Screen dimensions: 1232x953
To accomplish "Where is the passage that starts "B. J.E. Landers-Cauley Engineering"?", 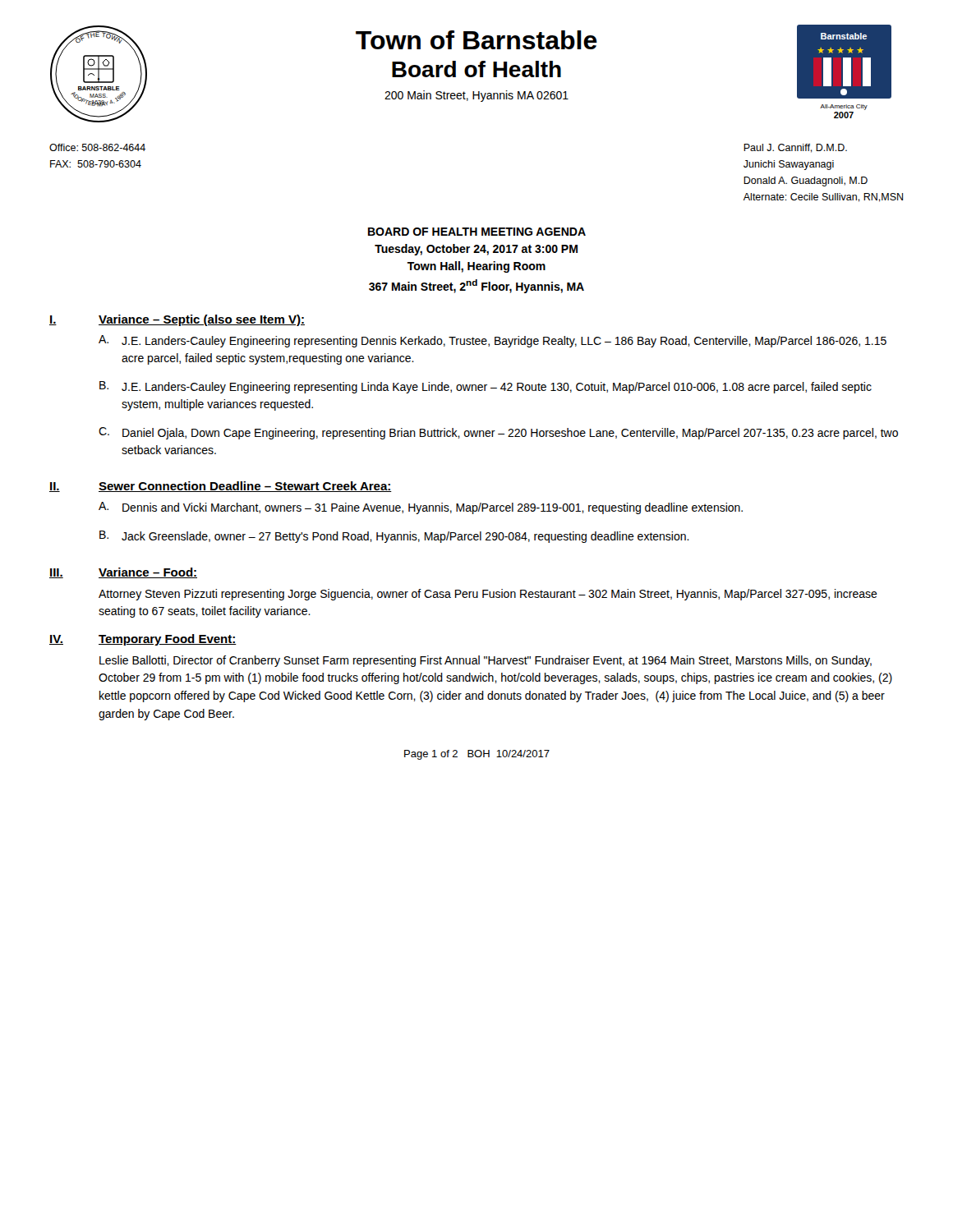I will pos(501,396).
